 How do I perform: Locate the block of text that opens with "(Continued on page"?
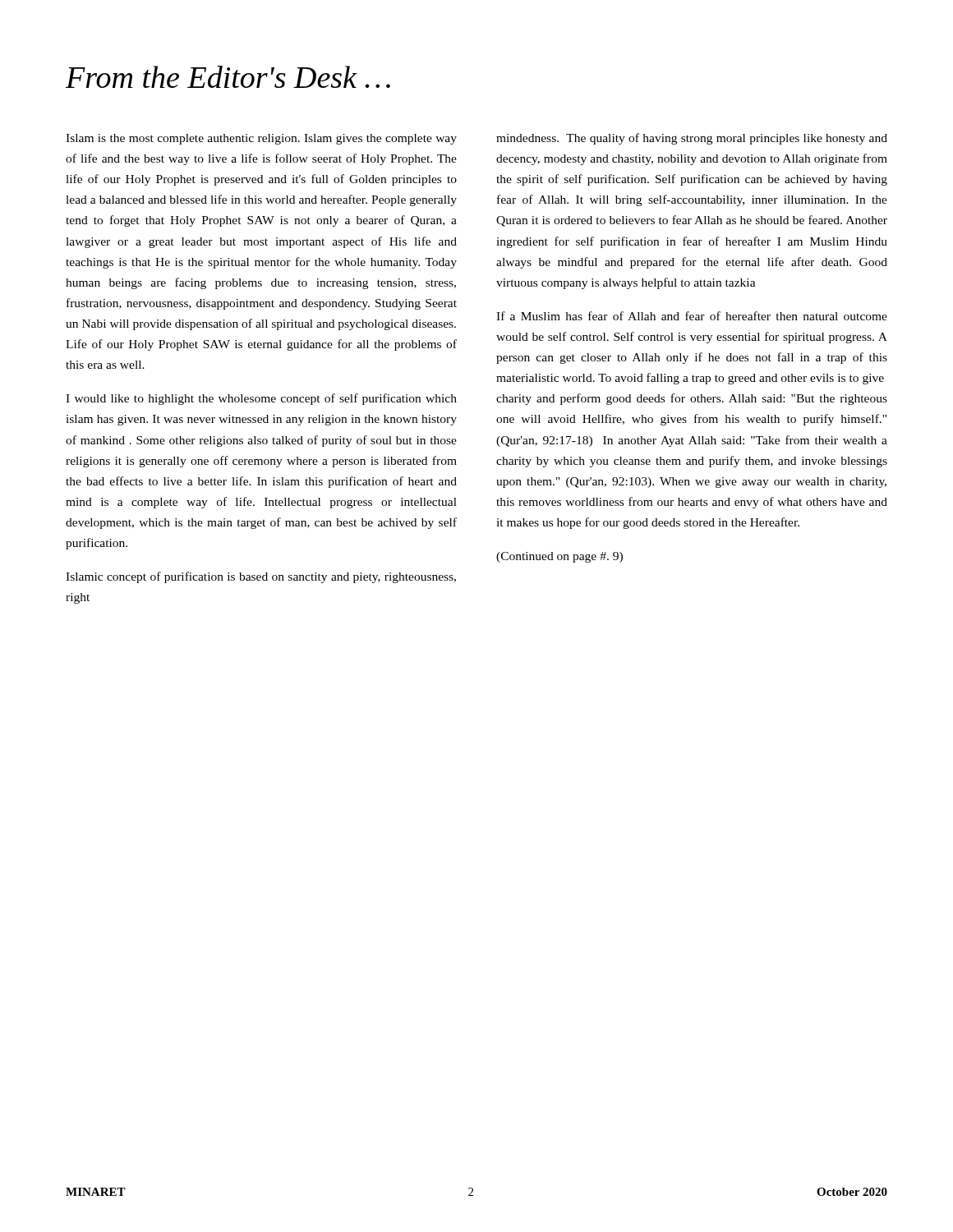click(x=560, y=556)
